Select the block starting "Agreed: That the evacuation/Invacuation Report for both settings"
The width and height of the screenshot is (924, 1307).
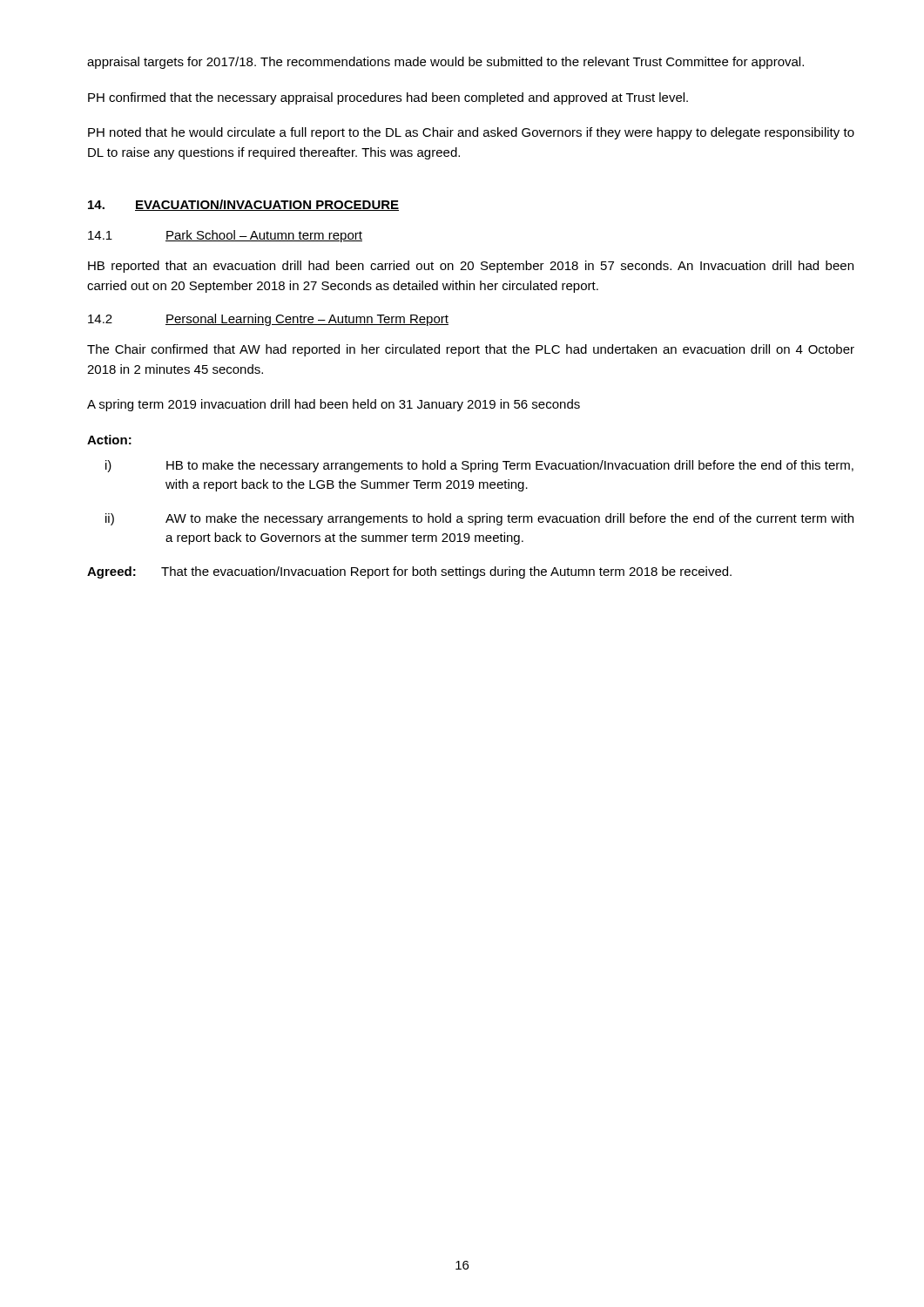coord(471,571)
